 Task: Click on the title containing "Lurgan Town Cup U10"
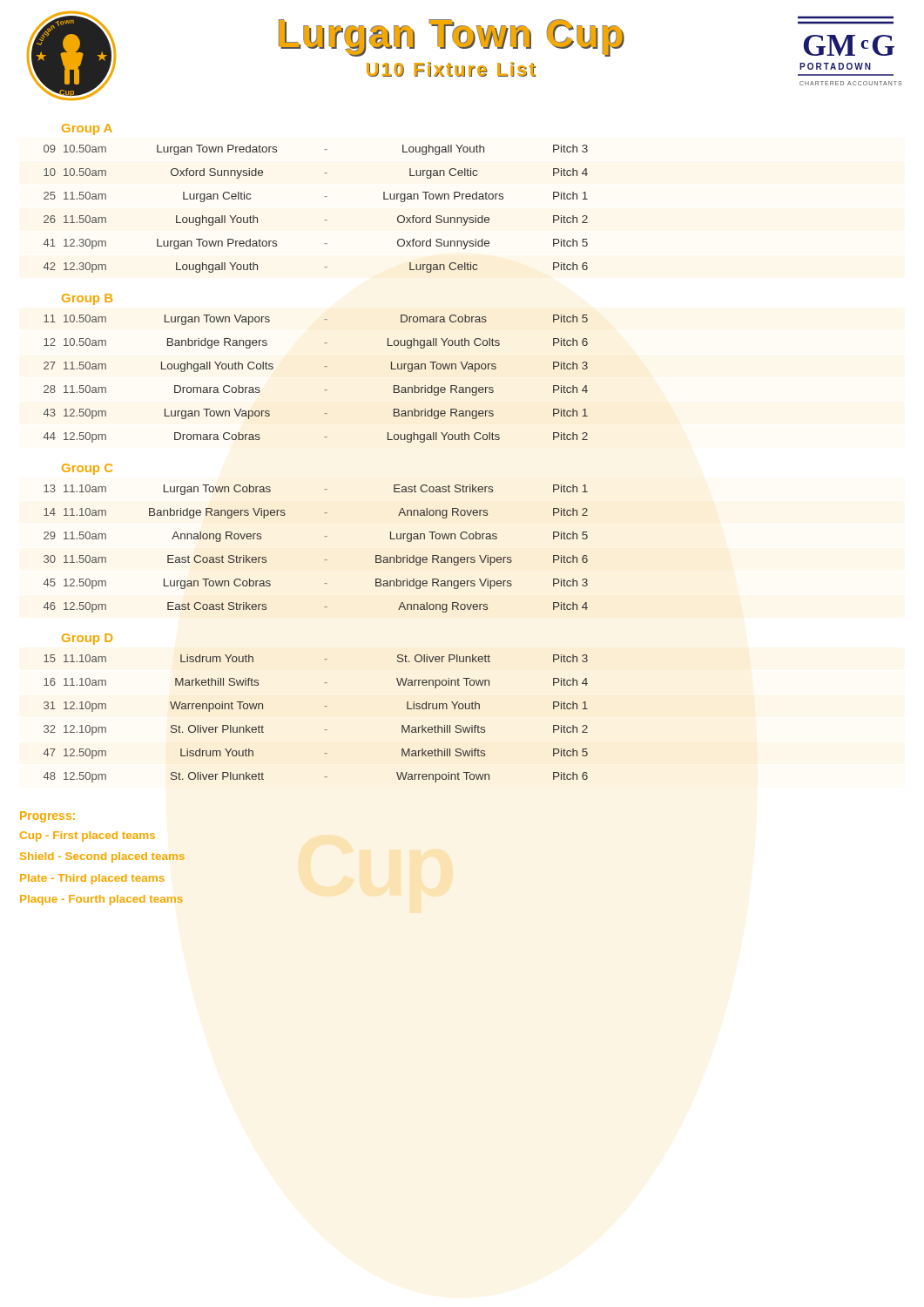pos(451,47)
